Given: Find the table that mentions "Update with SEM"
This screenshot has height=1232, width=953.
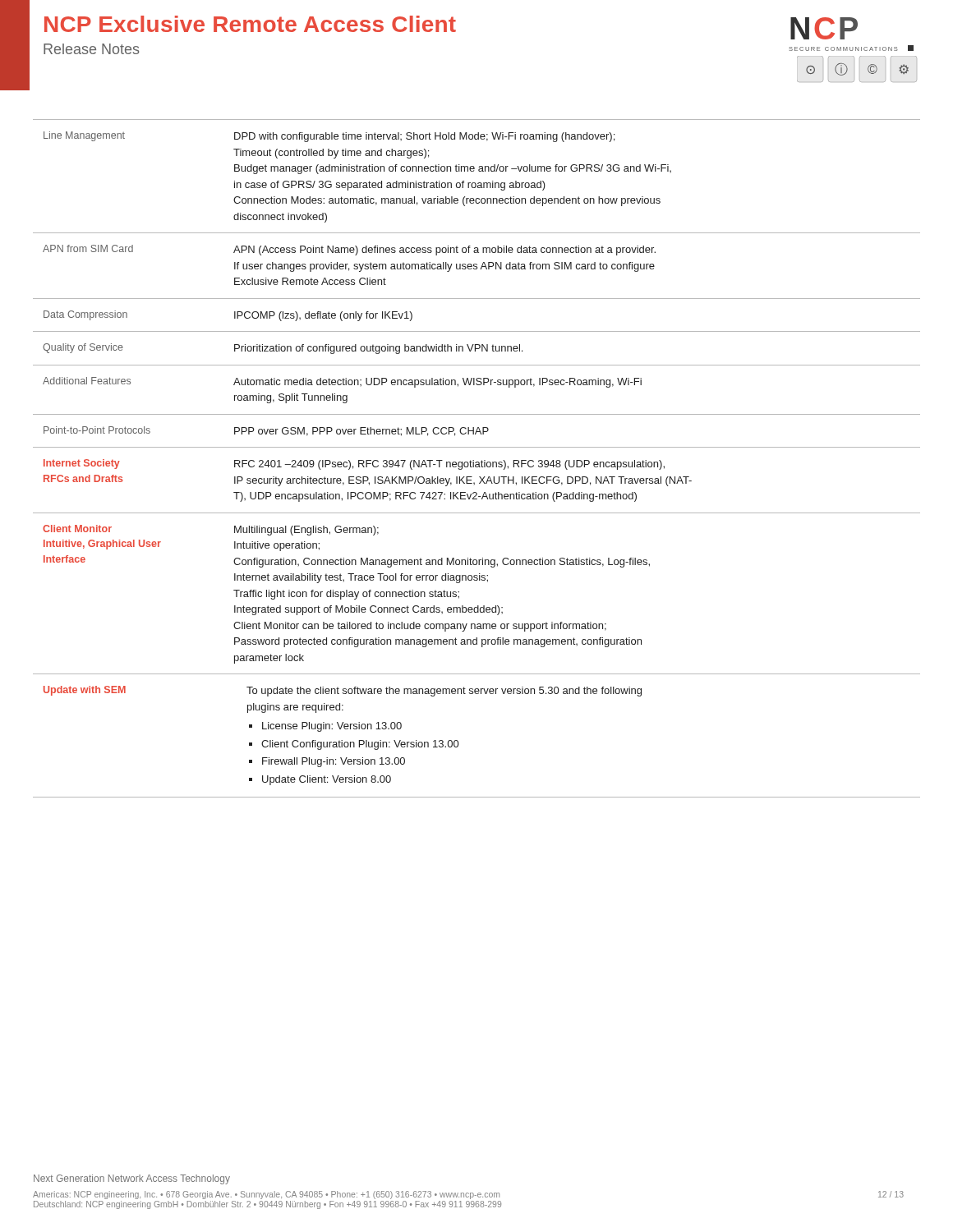Looking at the screenshot, I should 476,458.
